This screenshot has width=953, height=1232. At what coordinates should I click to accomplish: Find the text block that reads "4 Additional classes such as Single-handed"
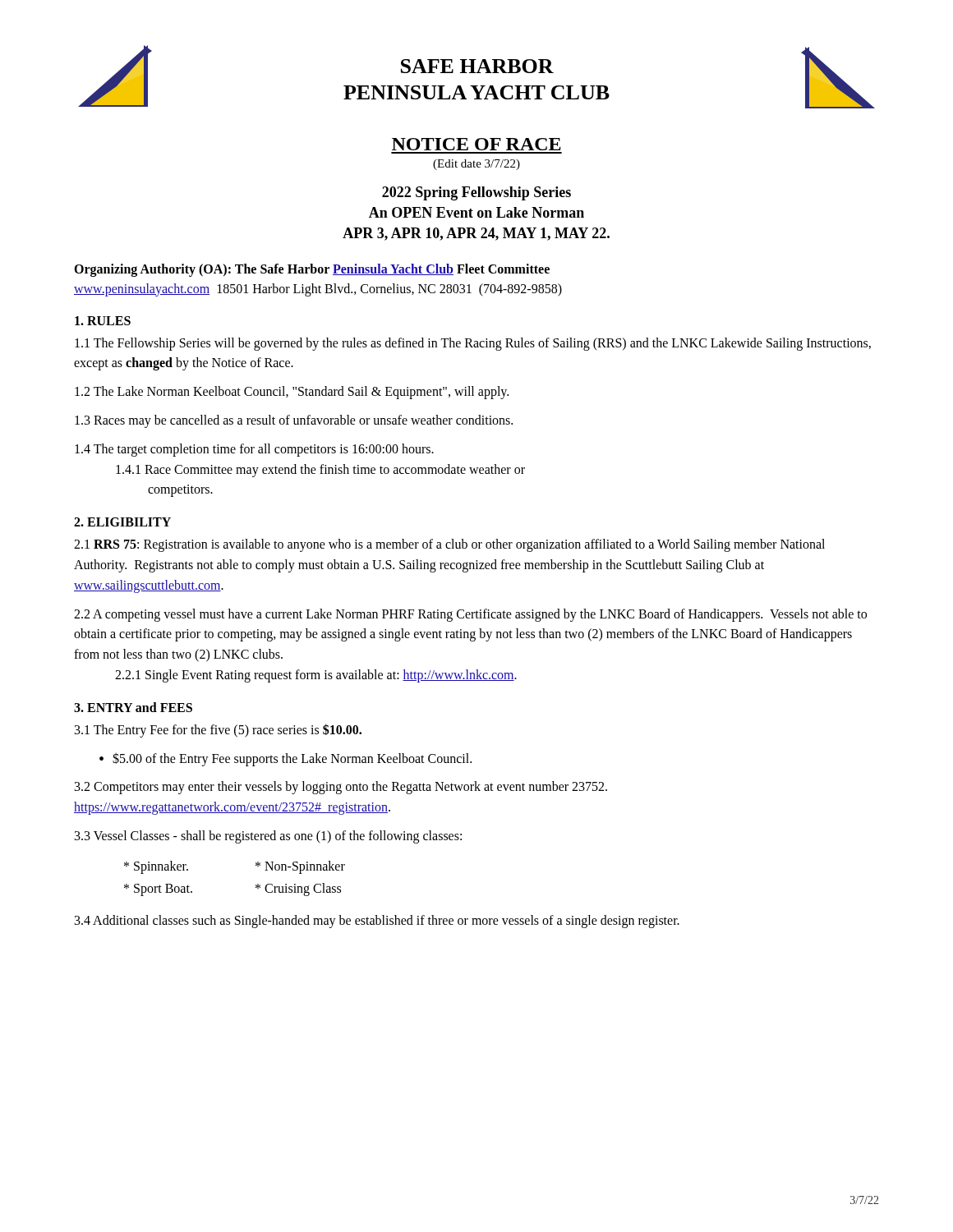point(476,921)
